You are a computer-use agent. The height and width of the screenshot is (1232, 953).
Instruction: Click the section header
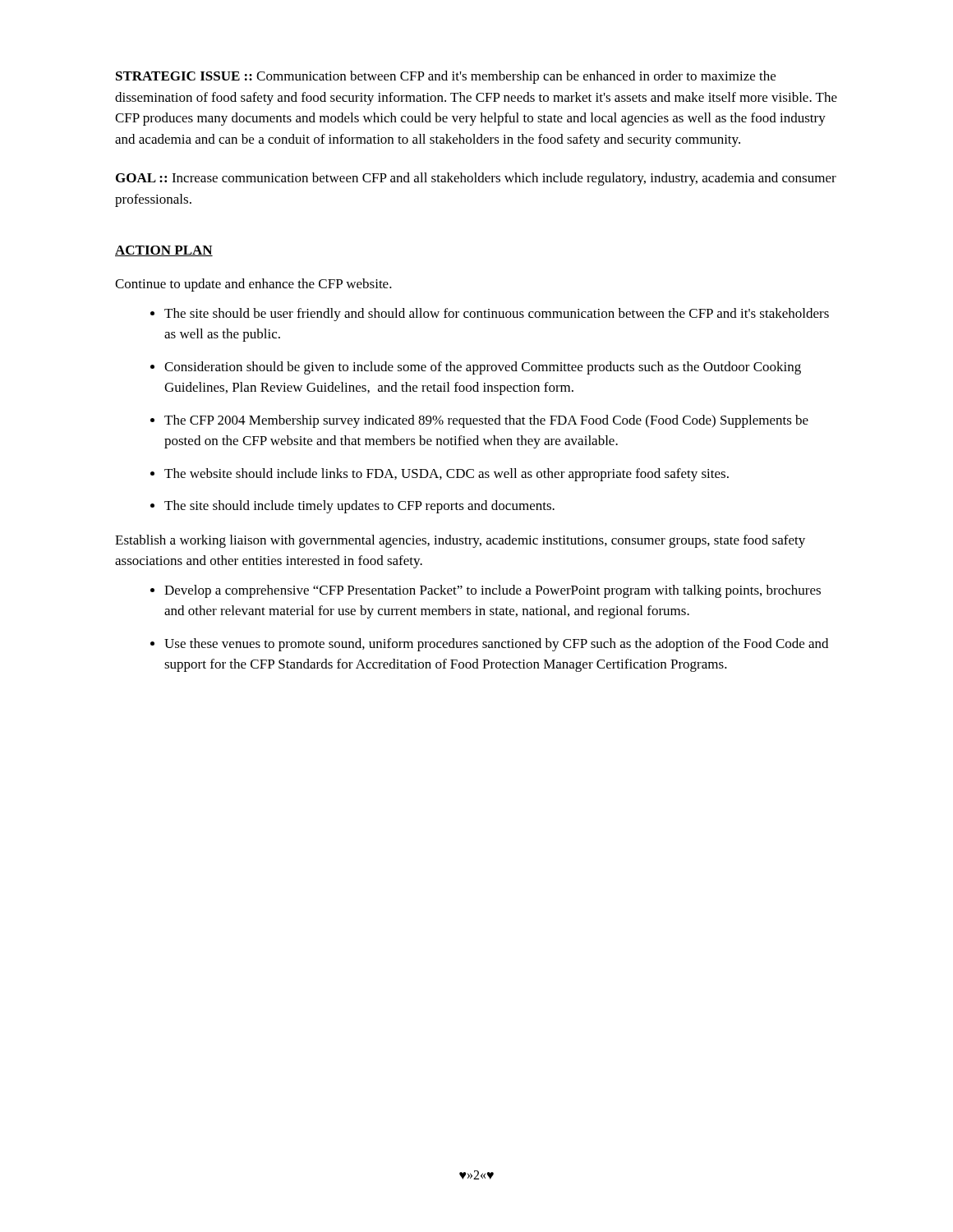(x=164, y=250)
